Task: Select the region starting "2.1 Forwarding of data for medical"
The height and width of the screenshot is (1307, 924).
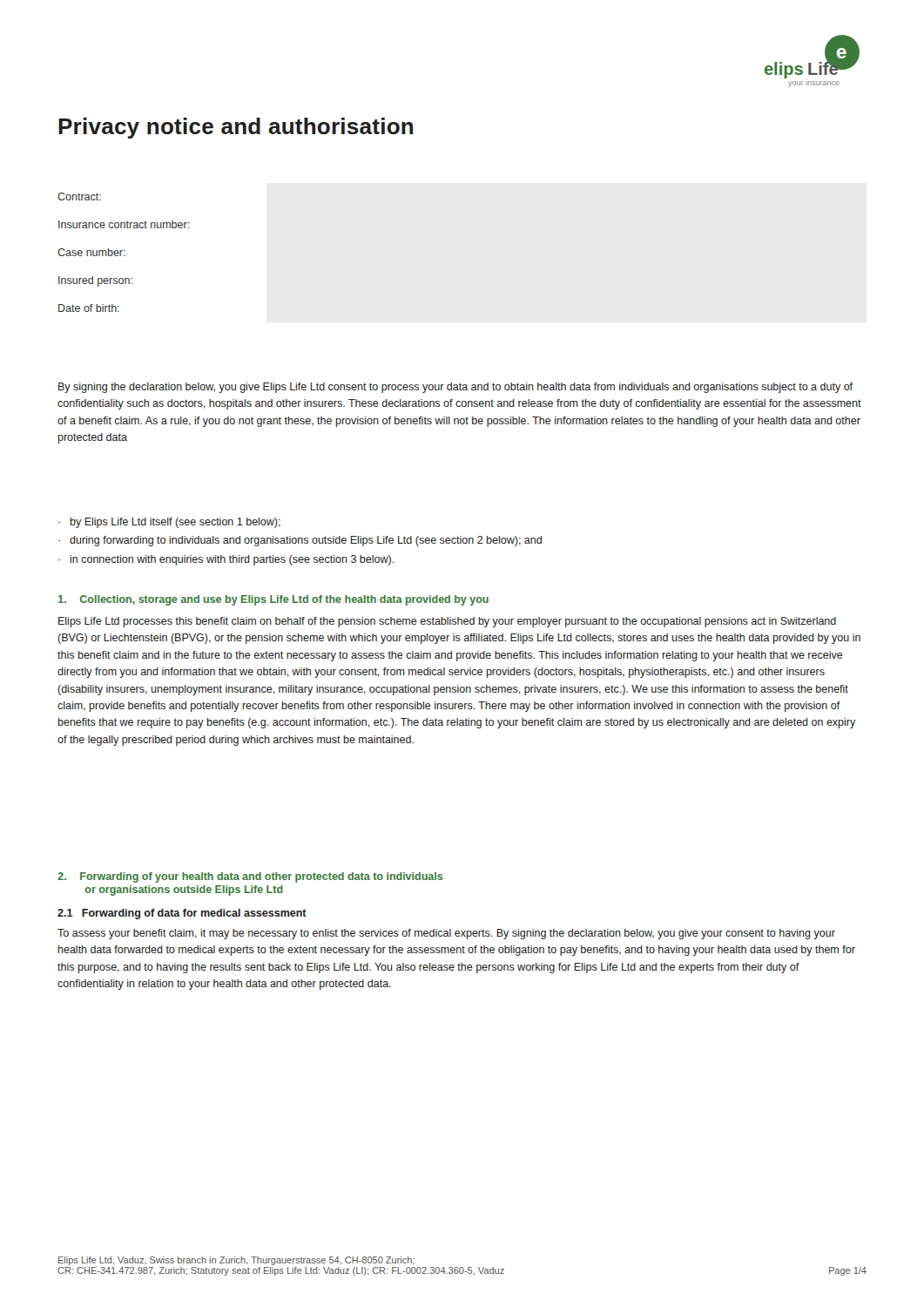Action: (x=182, y=913)
